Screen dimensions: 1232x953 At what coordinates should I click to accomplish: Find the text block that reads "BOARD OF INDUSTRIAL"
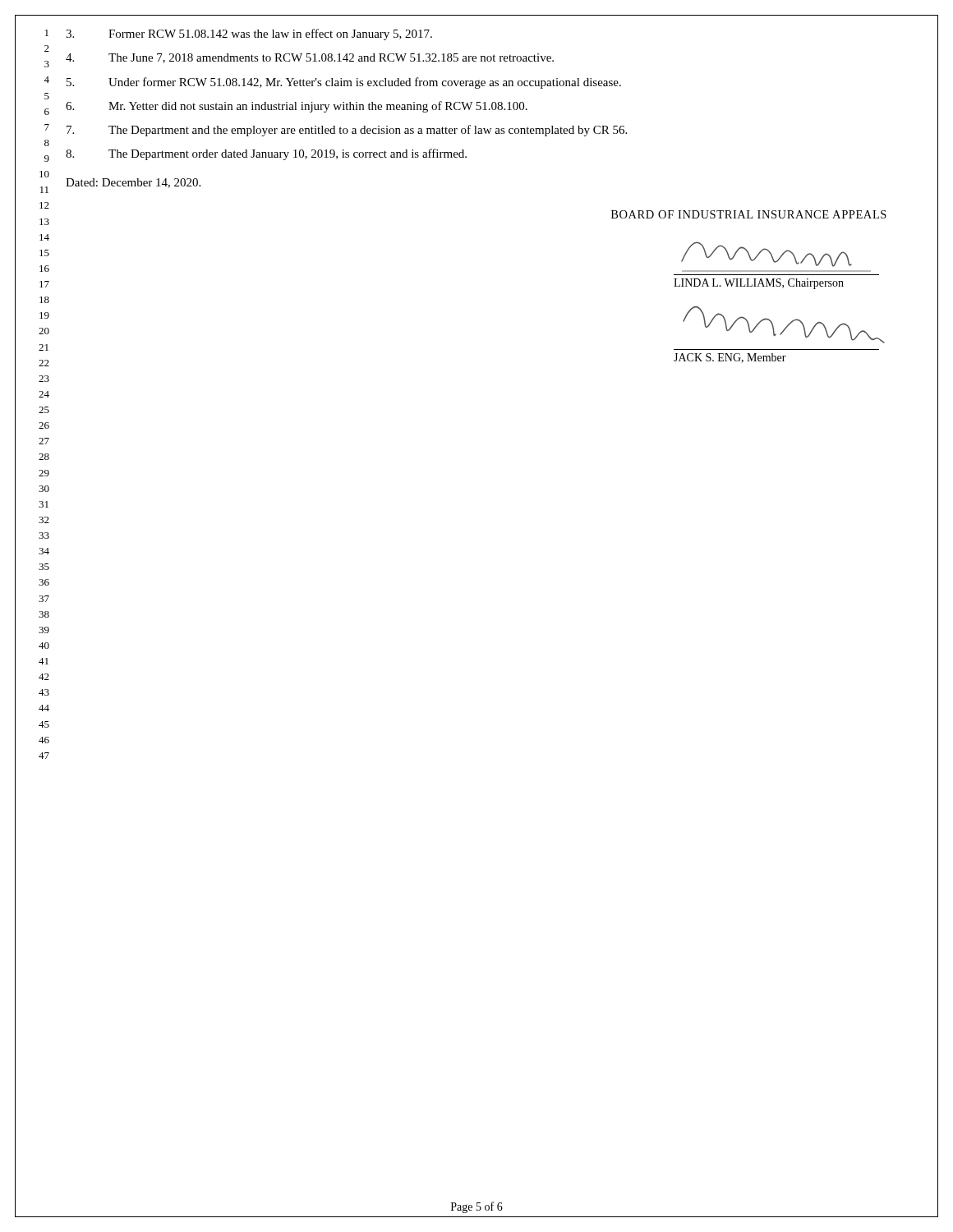click(749, 214)
